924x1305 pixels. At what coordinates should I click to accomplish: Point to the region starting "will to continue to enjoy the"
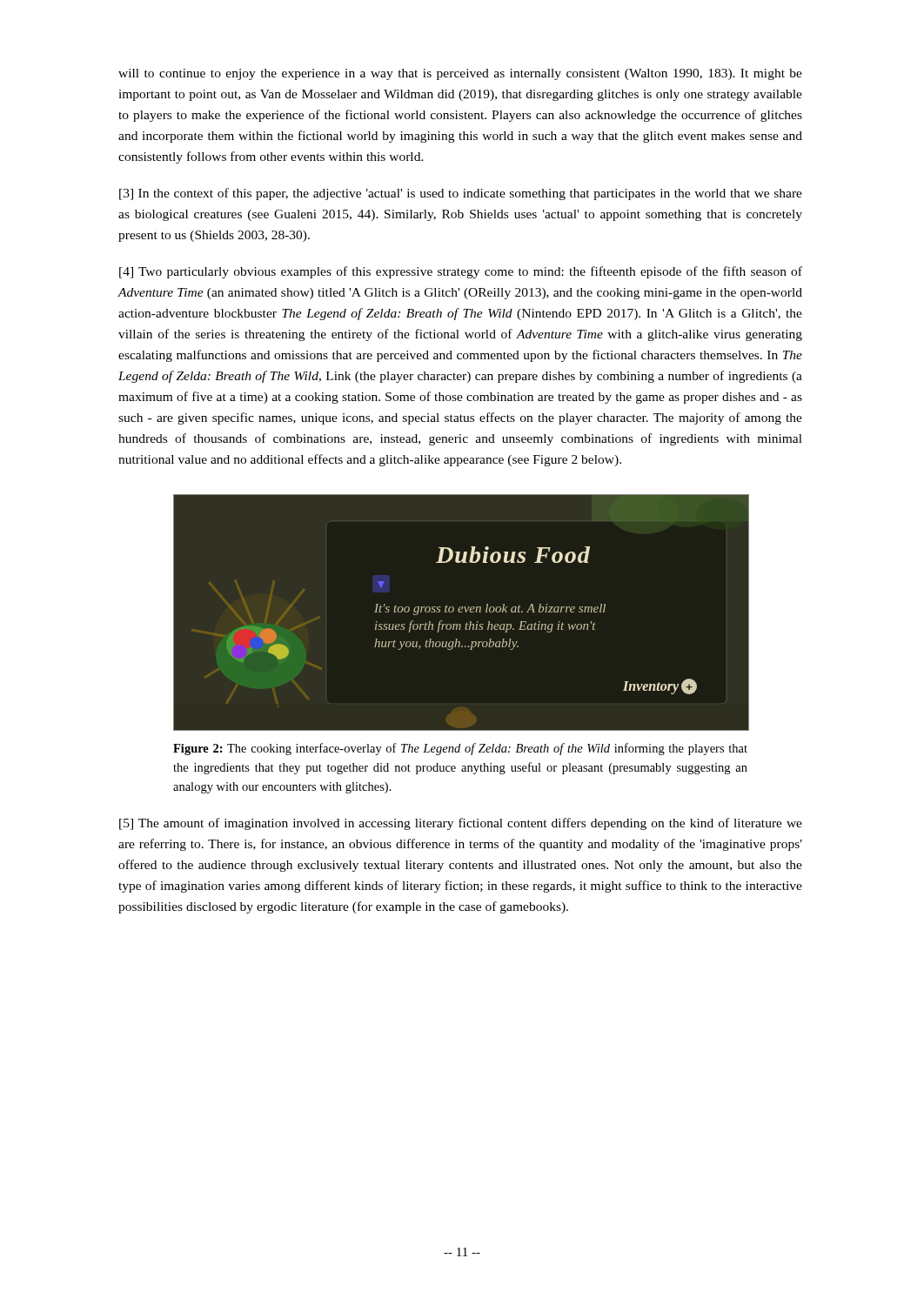460,114
